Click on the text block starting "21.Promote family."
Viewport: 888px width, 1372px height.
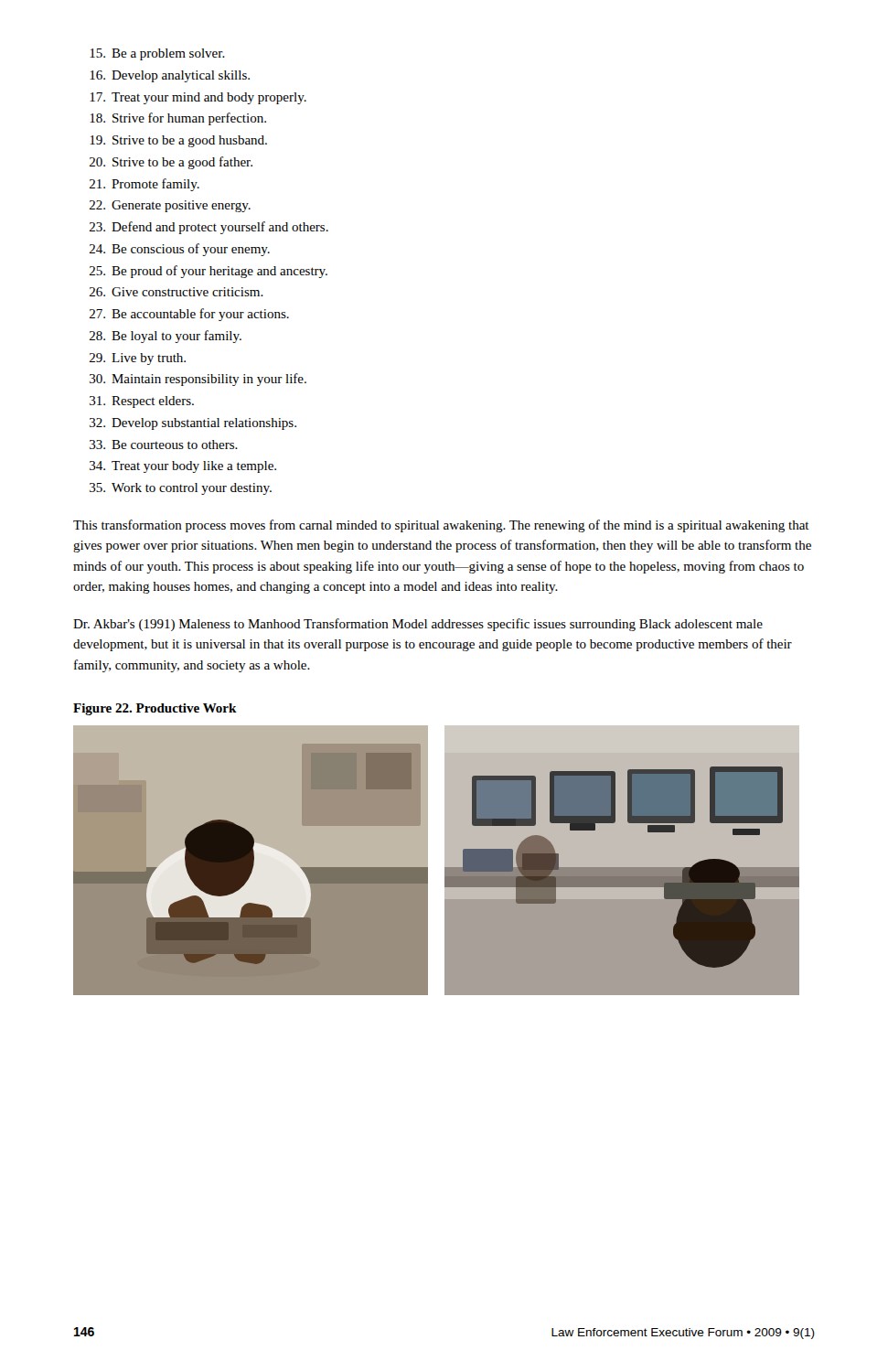click(136, 184)
